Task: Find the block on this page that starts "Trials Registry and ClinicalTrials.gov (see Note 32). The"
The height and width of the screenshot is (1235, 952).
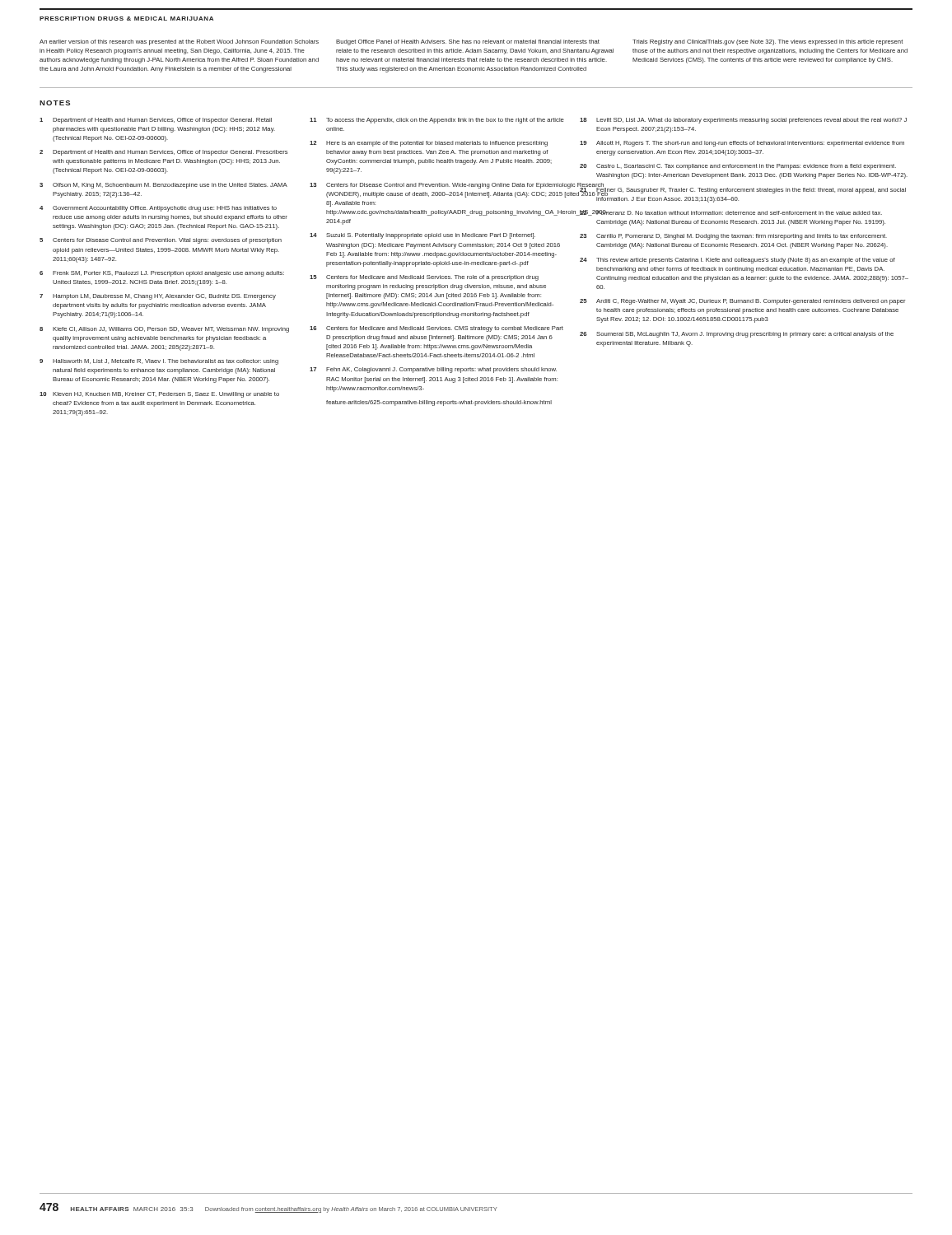Action: click(770, 51)
